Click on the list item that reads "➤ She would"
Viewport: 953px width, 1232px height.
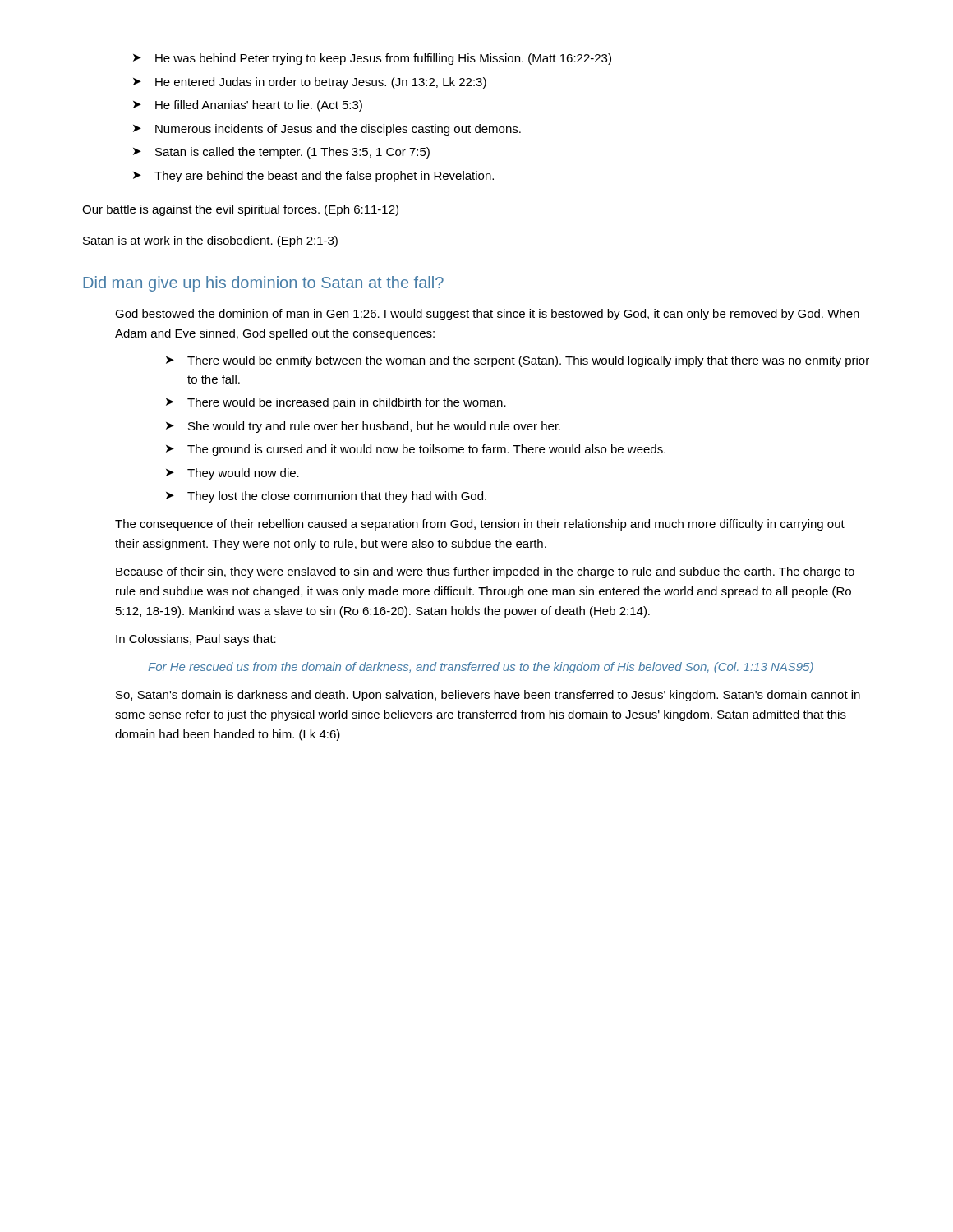518,426
